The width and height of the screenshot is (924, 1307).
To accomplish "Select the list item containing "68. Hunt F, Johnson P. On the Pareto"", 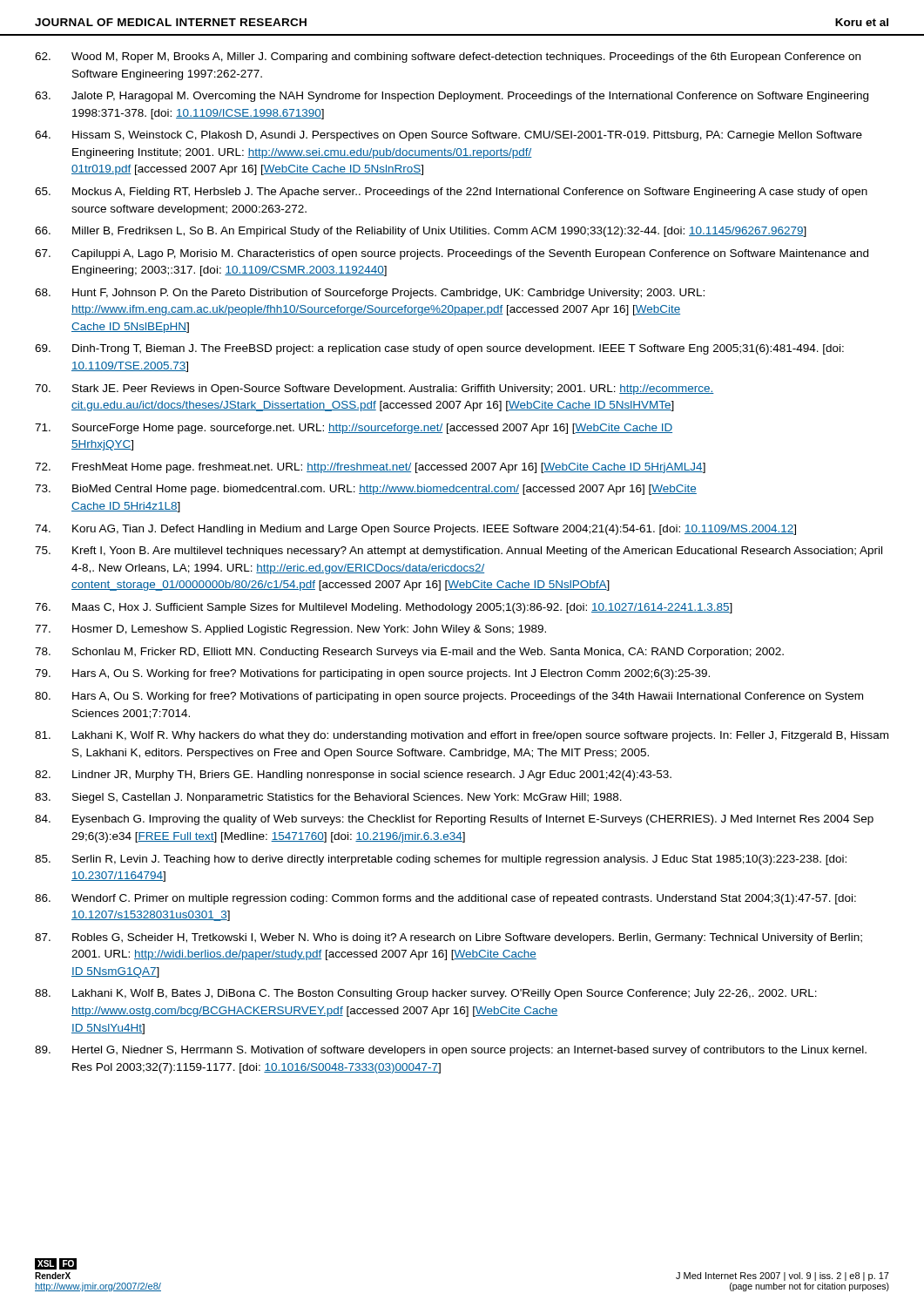I will tap(462, 309).
